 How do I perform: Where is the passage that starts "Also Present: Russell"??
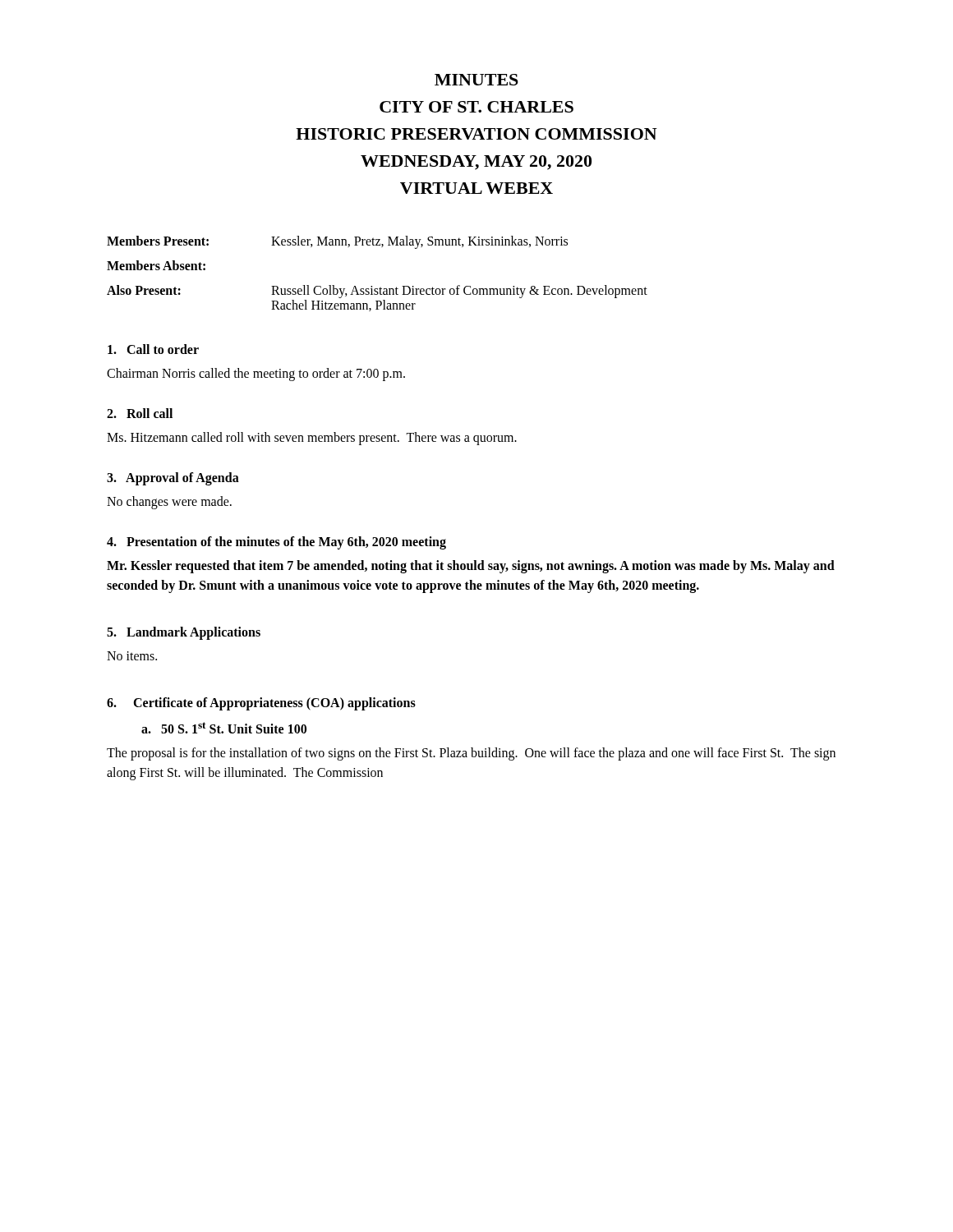tap(377, 298)
